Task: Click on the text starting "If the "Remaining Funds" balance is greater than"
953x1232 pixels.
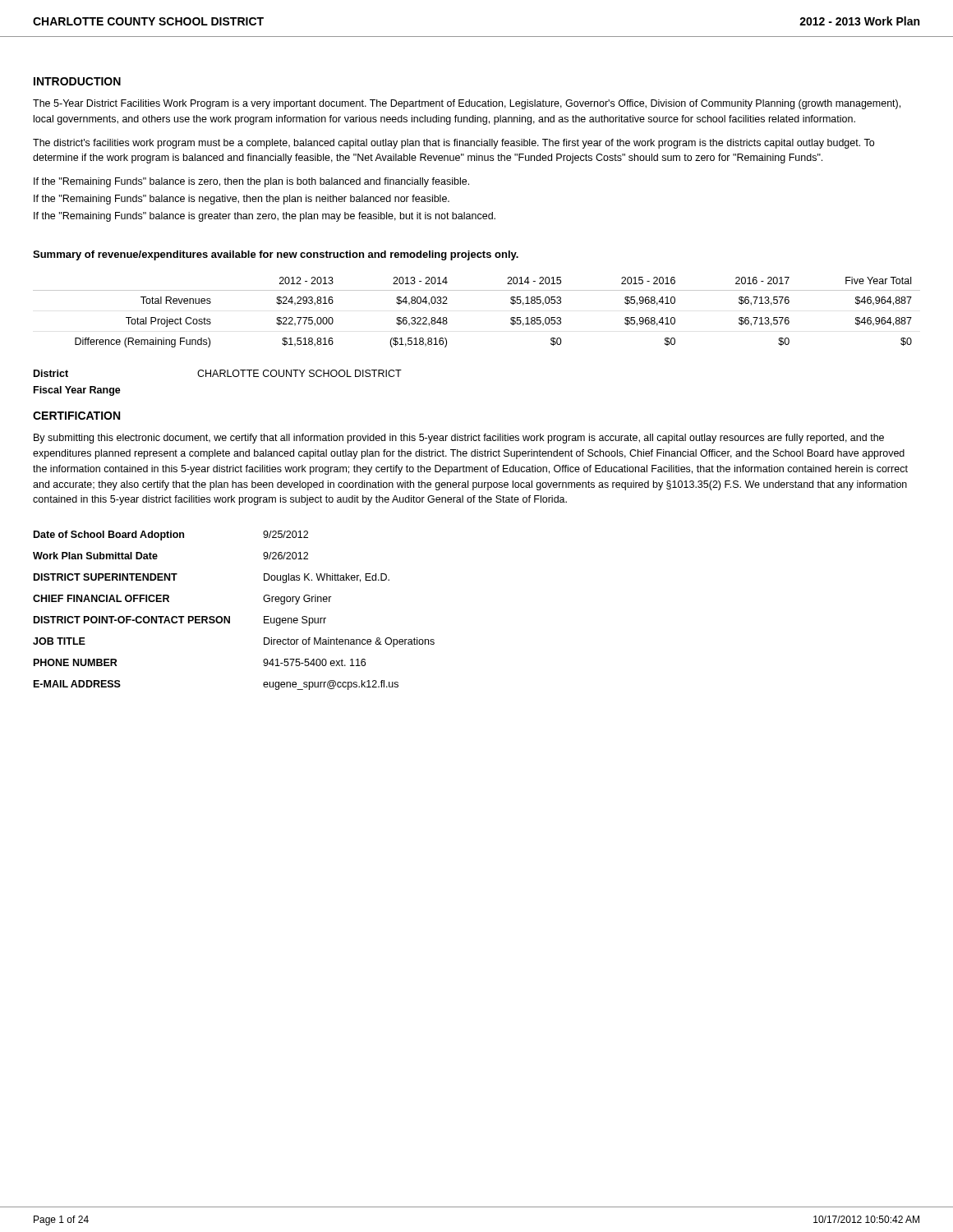Action: point(265,216)
